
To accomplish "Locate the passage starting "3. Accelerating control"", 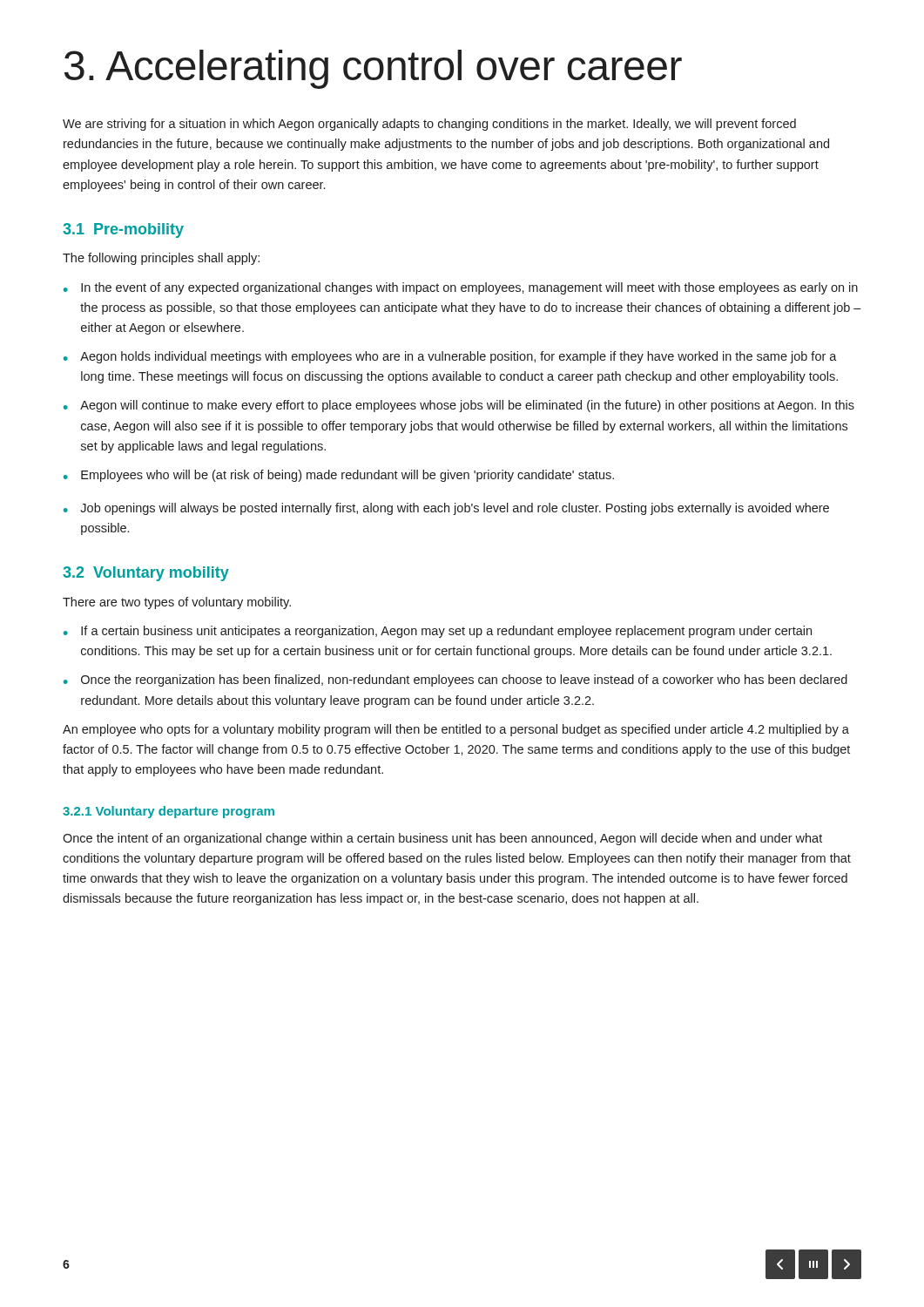I will point(462,66).
